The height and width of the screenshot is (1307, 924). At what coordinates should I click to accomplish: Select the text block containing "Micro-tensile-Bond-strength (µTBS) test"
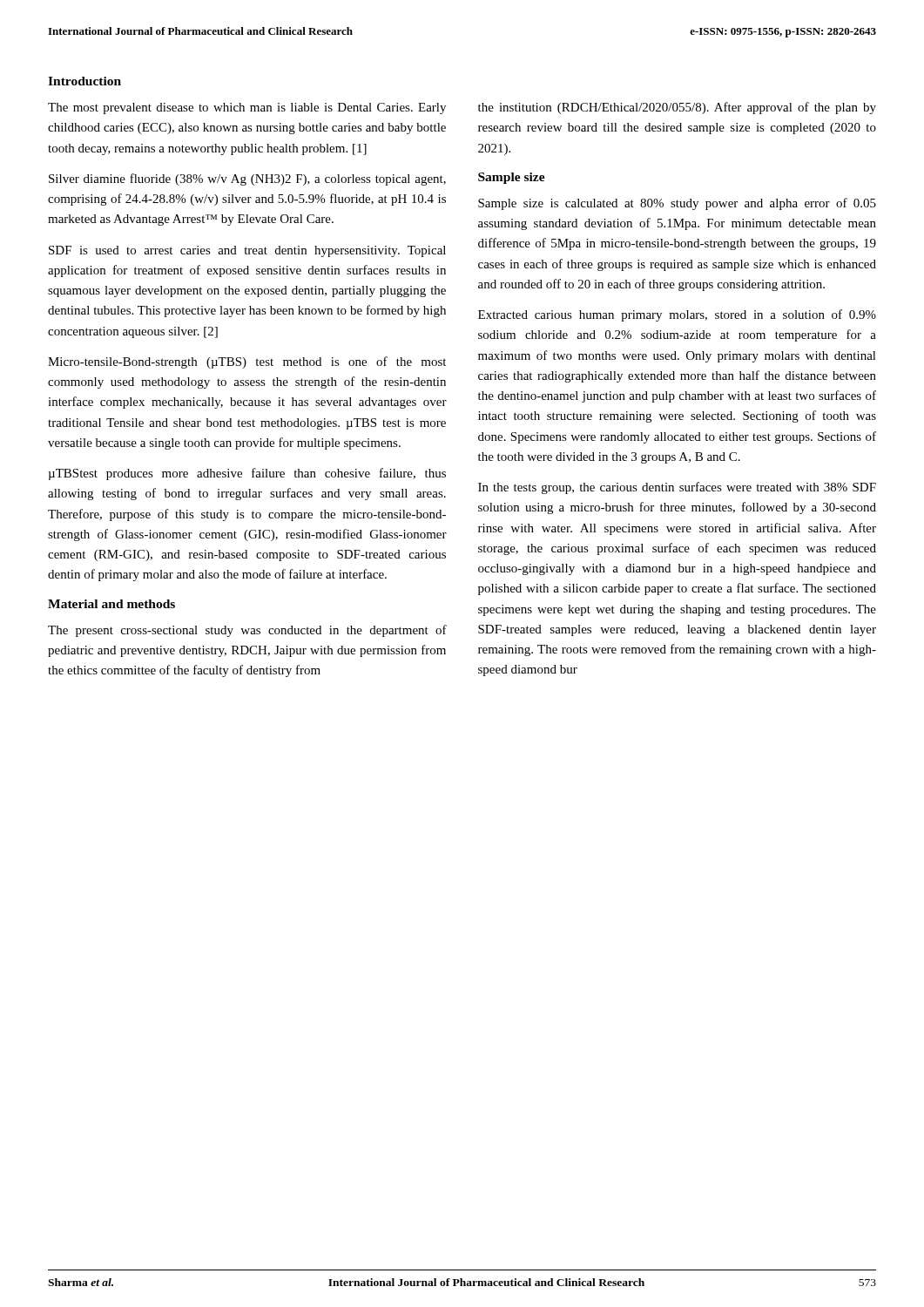click(x=247, y=402)
